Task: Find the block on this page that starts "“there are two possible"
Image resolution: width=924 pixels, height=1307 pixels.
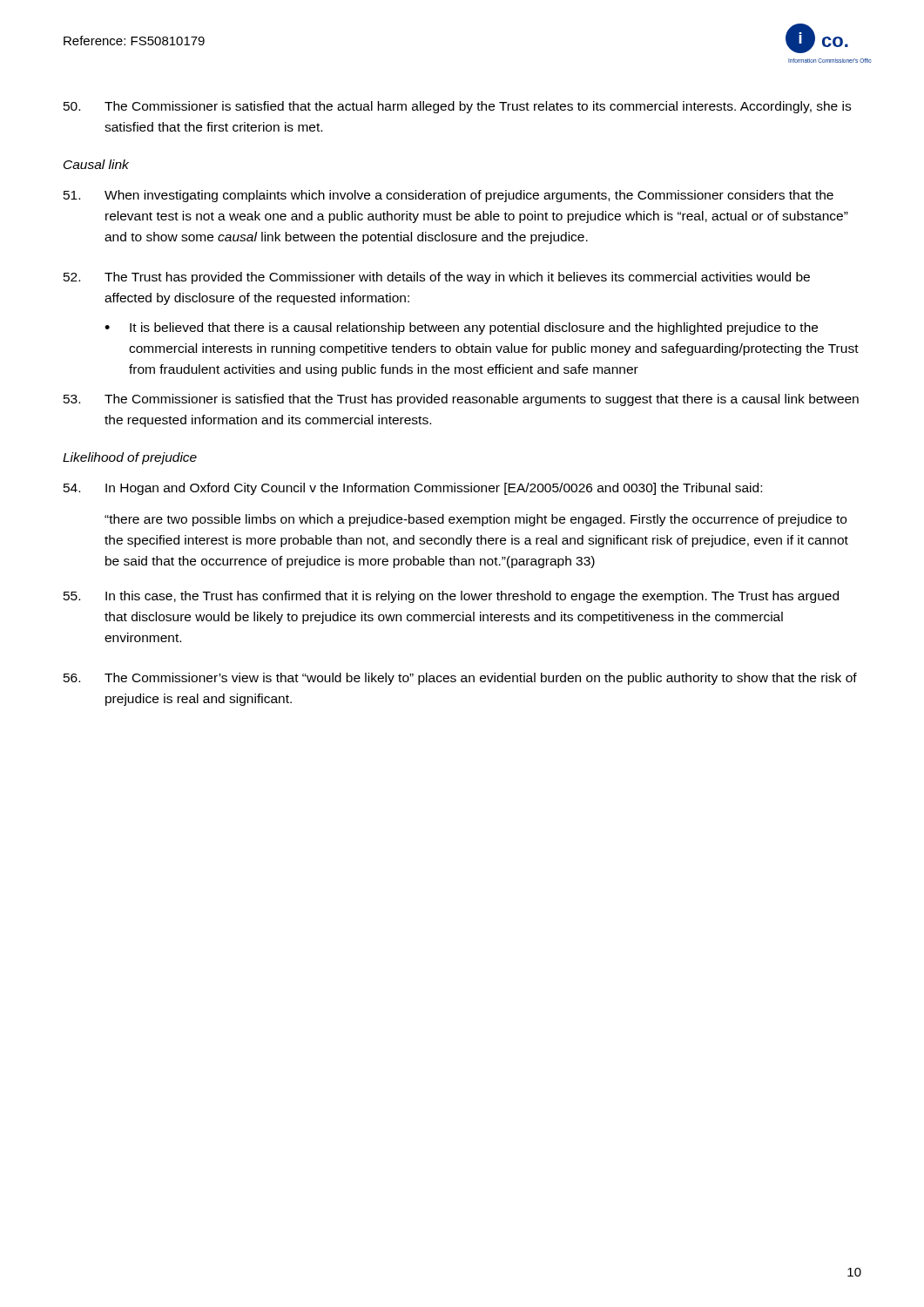Action: click(x=476, y=540)
